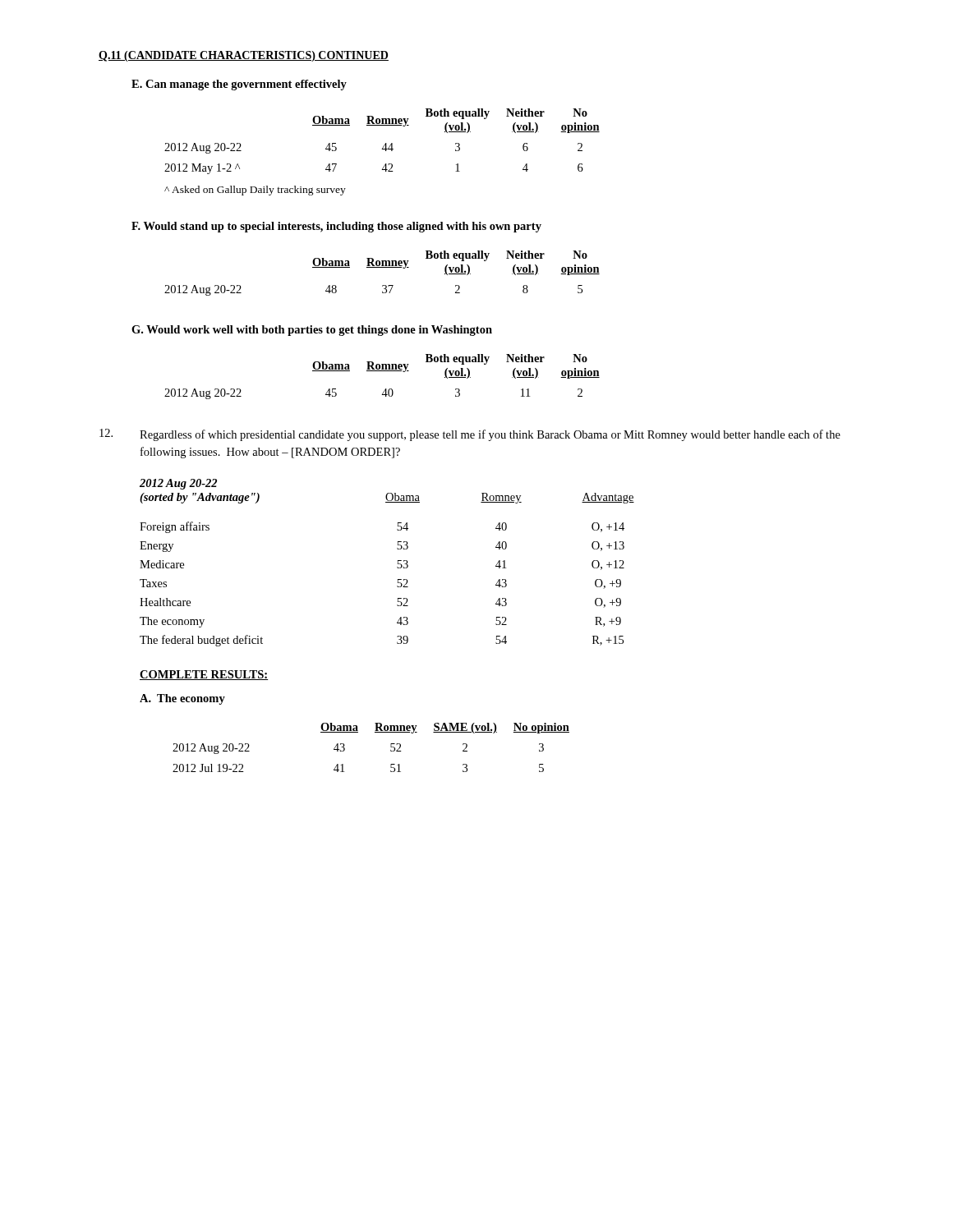This screenshot has width=953, height=1232.
Task: Locate the element starting "A. The economy"
Action: coord(182,698)
